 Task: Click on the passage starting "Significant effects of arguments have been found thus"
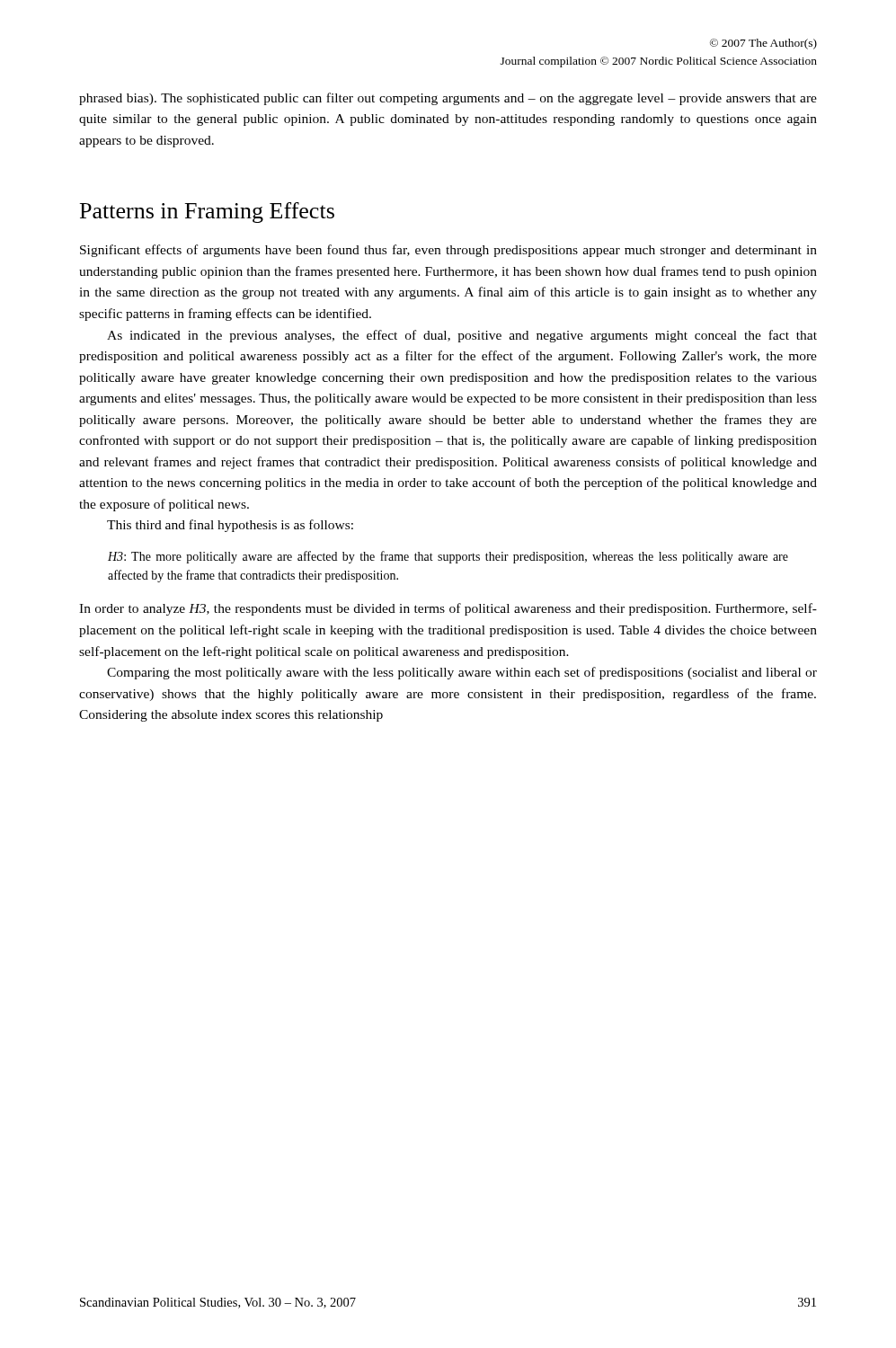(448, 282)
